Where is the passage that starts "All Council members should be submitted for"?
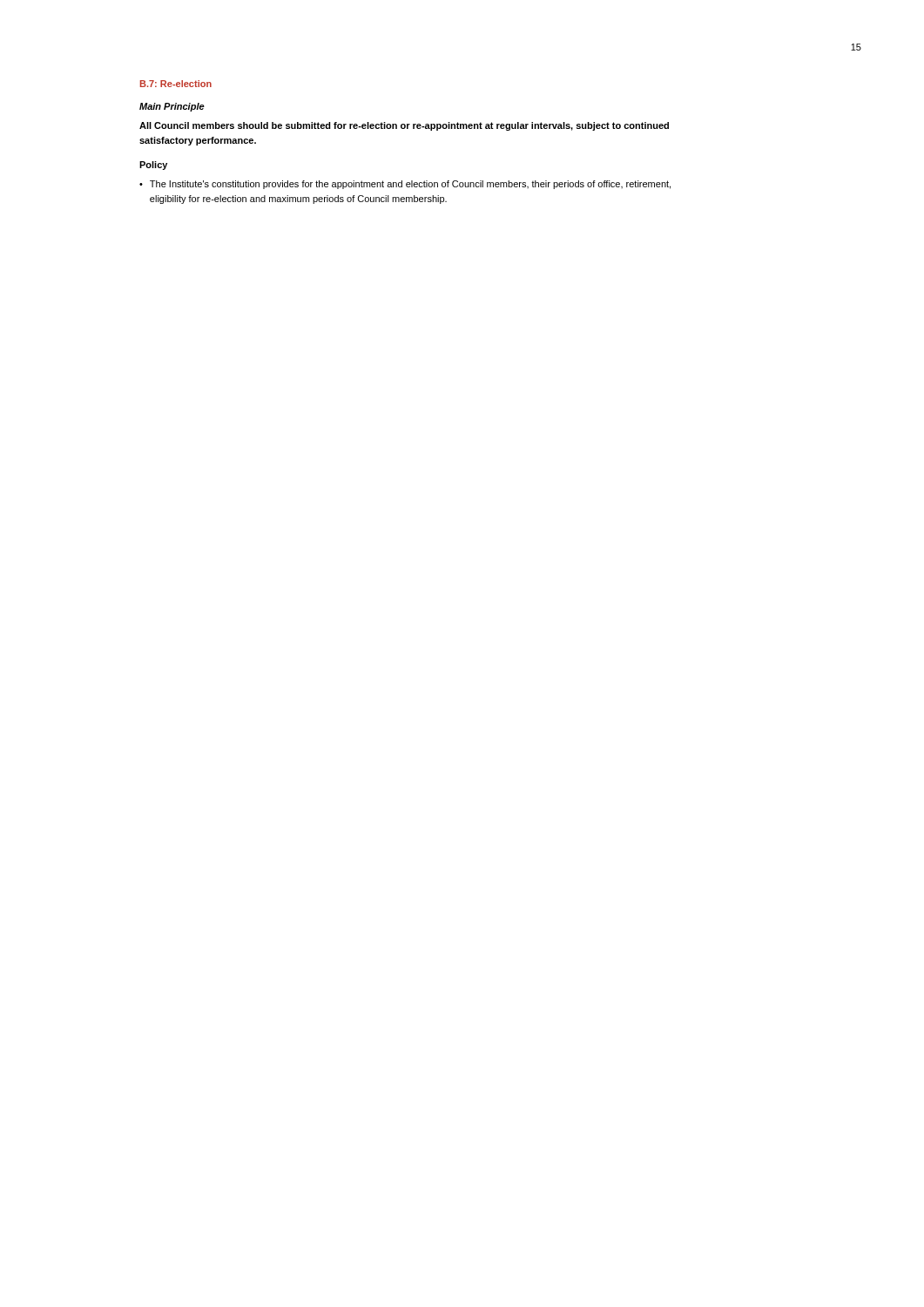This screenshot has width=924, height=1307. tap(404, 133)
